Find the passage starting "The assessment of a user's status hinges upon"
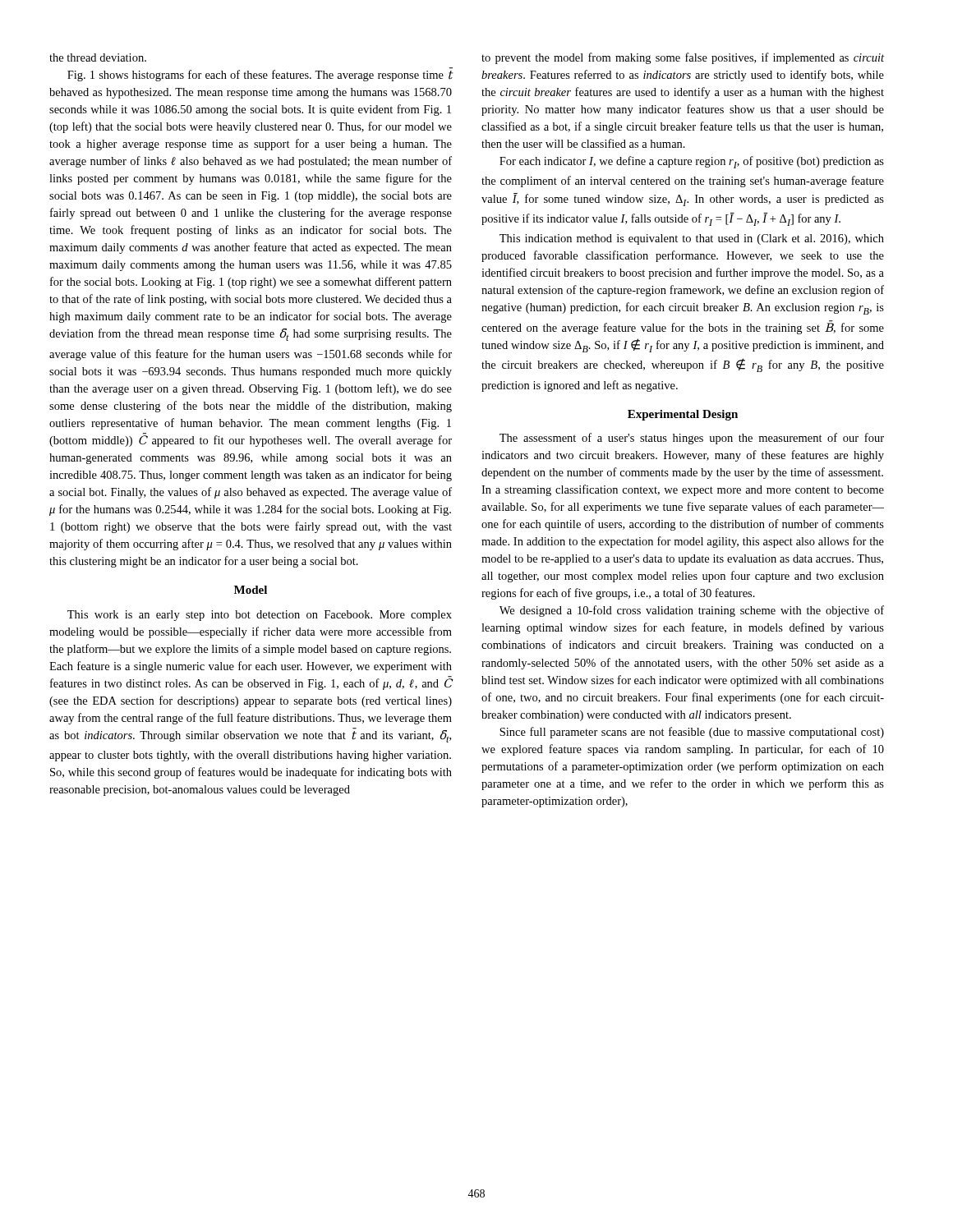The image size is (953, 1232). click(683, 620)
